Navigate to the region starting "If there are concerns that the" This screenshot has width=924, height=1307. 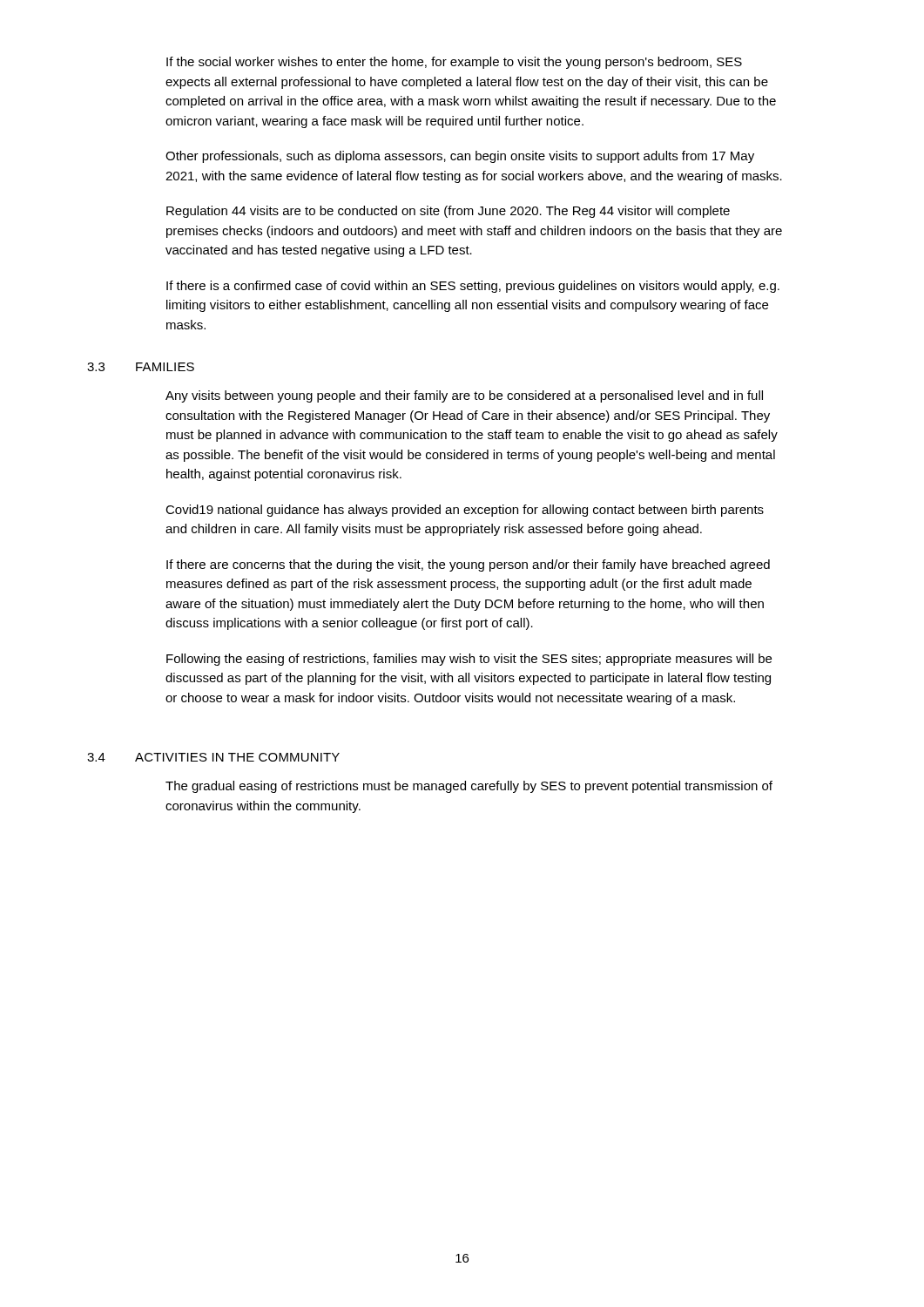[468, 593]
